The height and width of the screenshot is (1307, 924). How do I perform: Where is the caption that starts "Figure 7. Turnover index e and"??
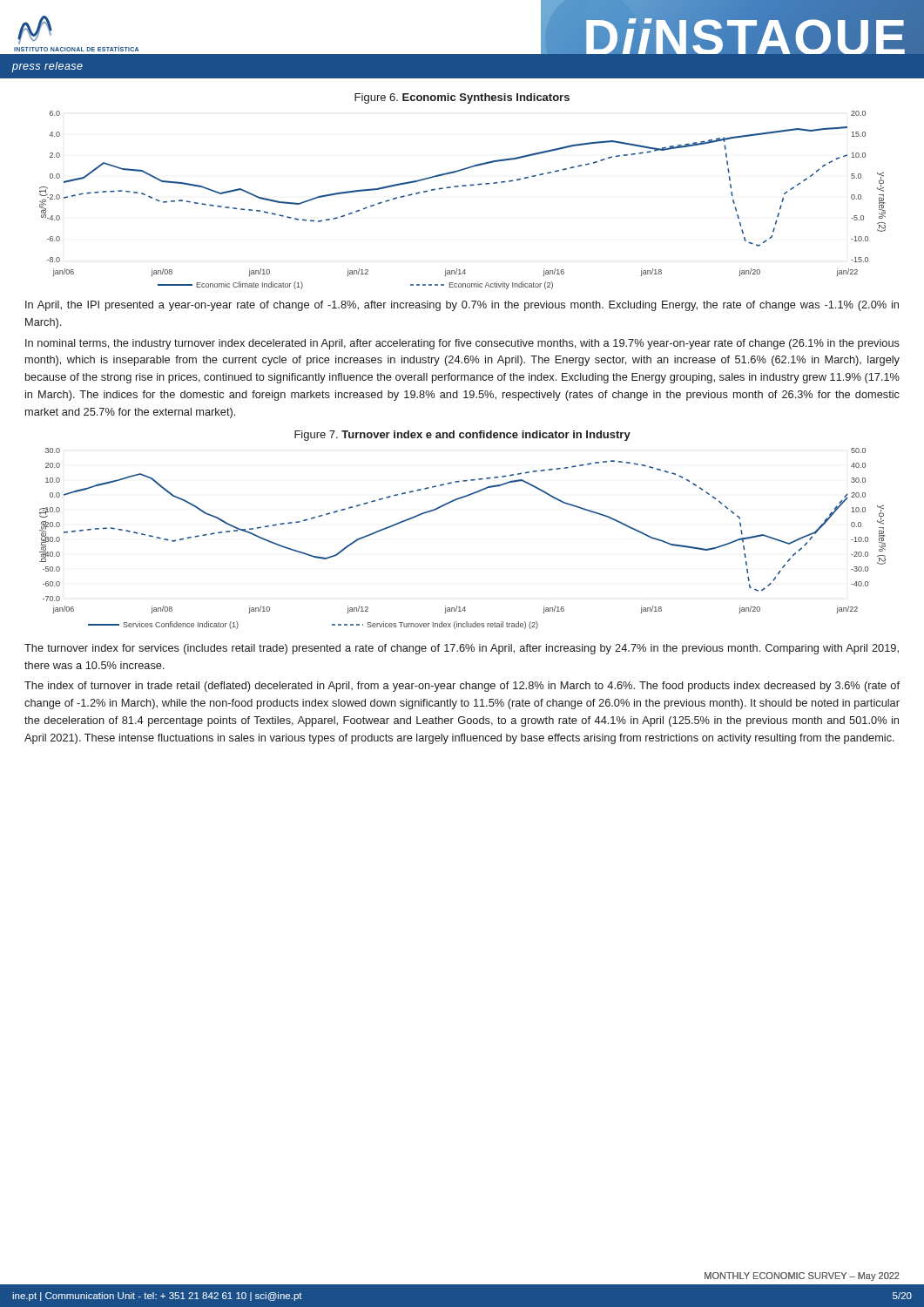pos(462,434)
